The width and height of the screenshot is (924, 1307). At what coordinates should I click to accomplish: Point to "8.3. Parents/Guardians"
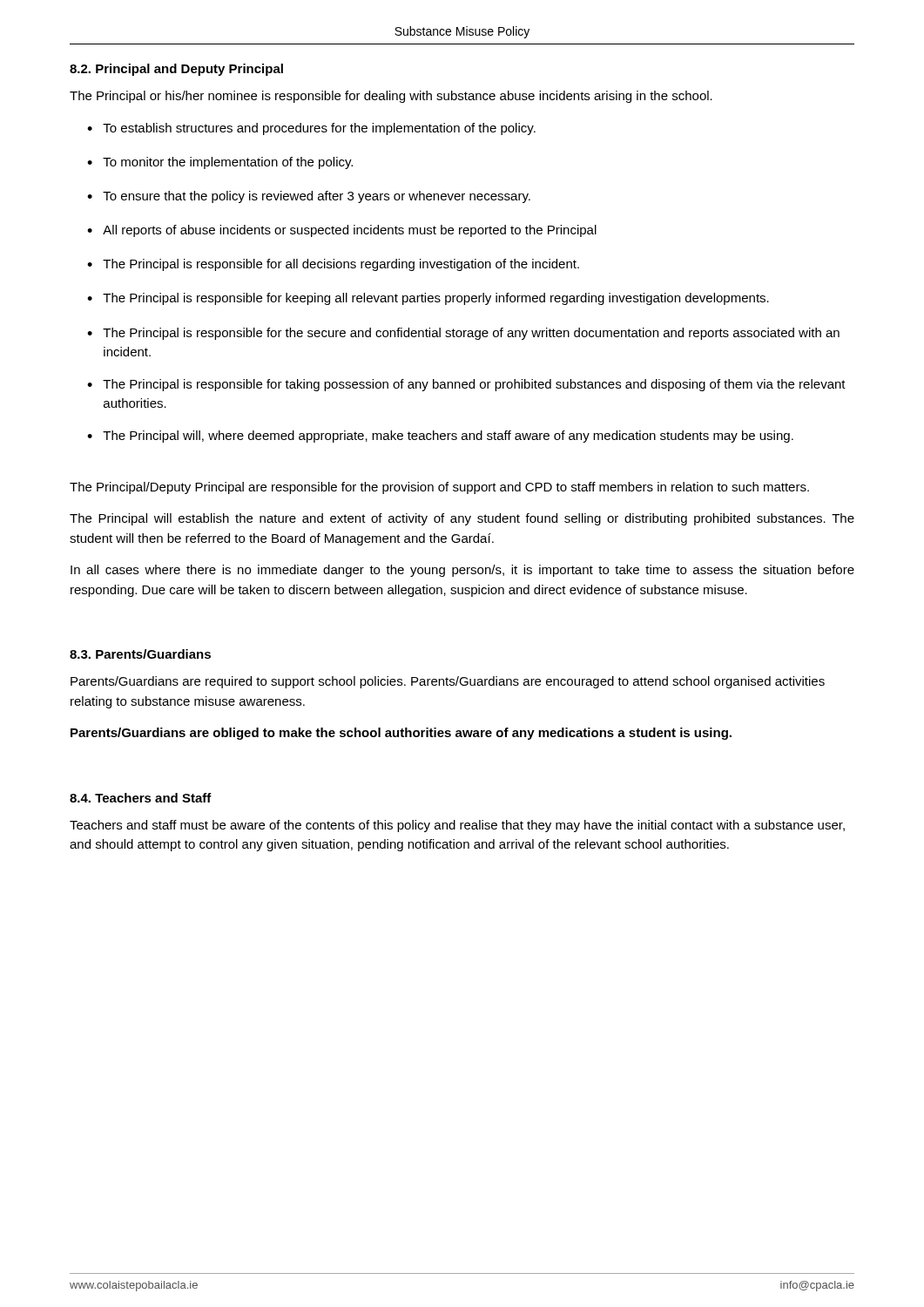pos(140,654)
